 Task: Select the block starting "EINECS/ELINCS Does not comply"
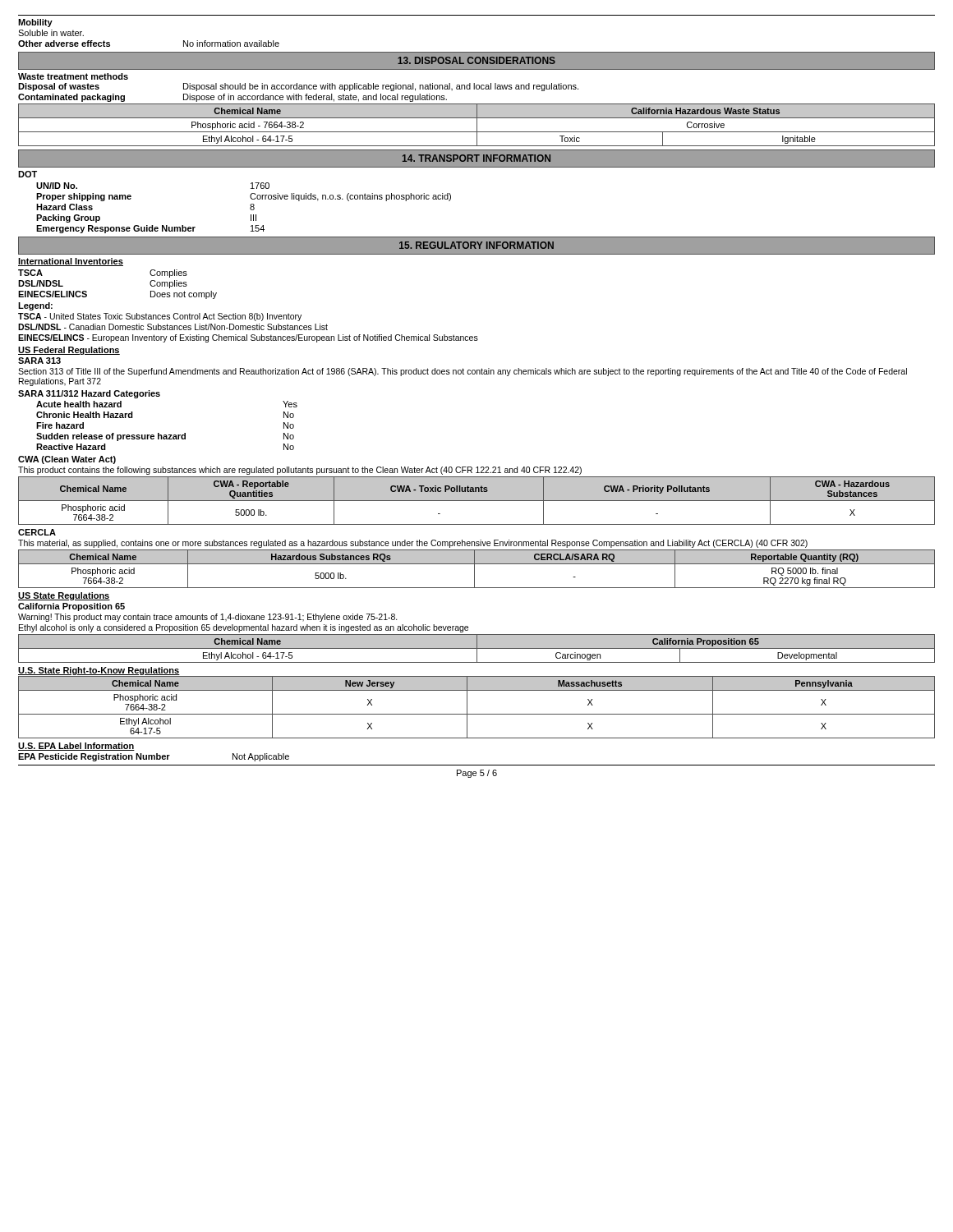click(53, 294)
